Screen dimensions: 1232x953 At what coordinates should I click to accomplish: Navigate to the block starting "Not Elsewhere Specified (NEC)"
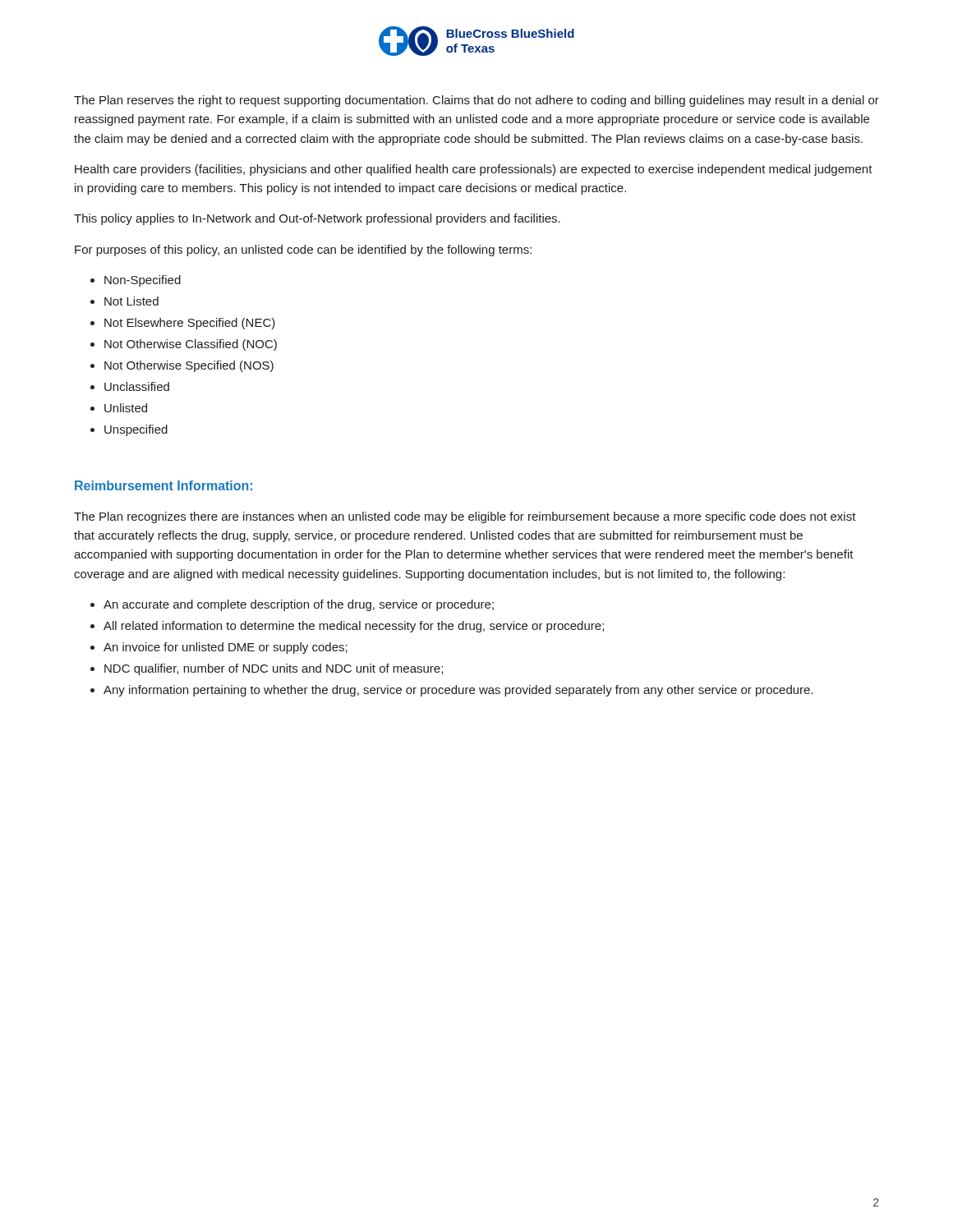[x=189, y=322]
